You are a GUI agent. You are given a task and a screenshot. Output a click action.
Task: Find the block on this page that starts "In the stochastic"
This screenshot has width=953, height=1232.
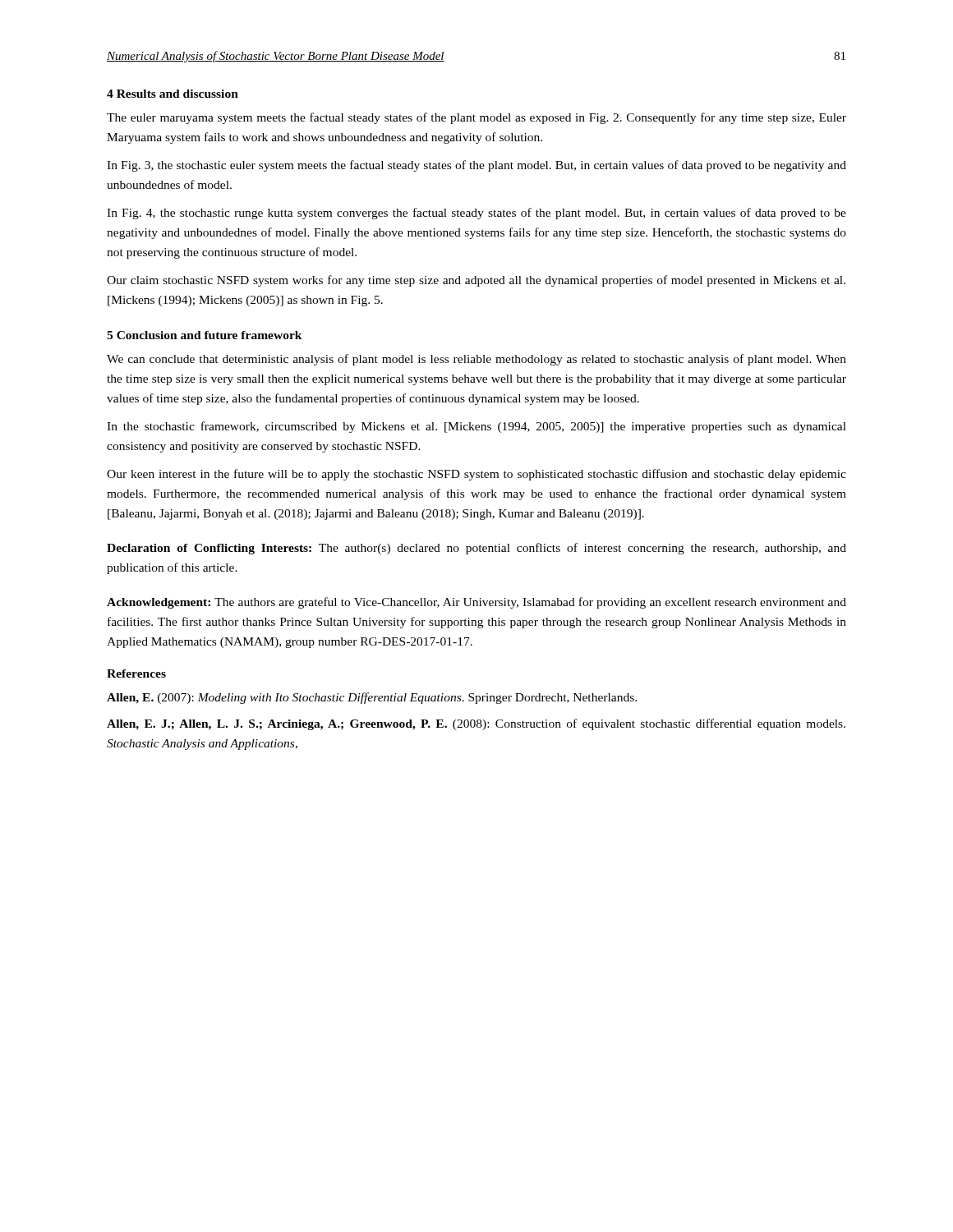[476, 436]
